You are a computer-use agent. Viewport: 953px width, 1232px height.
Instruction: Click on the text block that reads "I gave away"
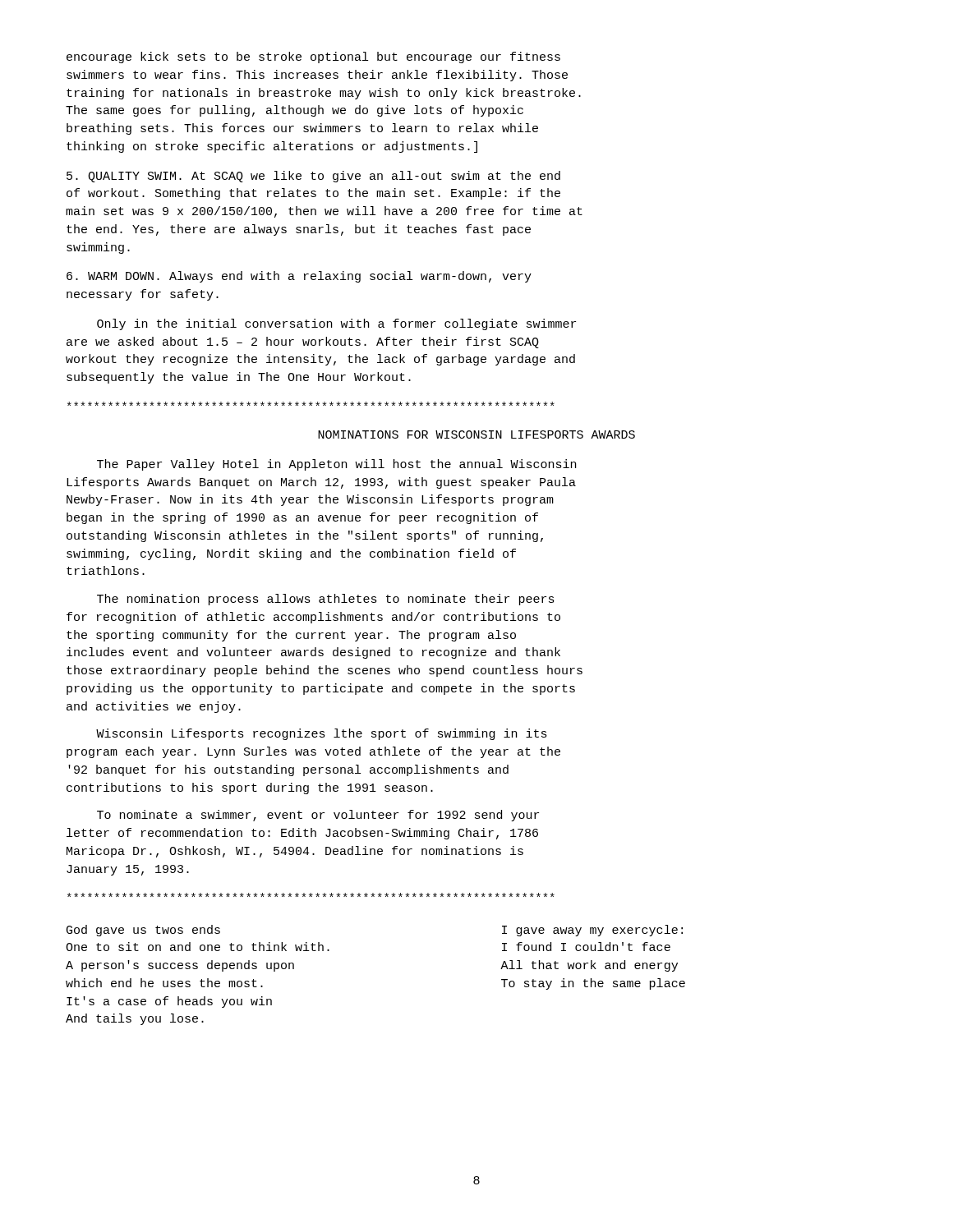593,957
